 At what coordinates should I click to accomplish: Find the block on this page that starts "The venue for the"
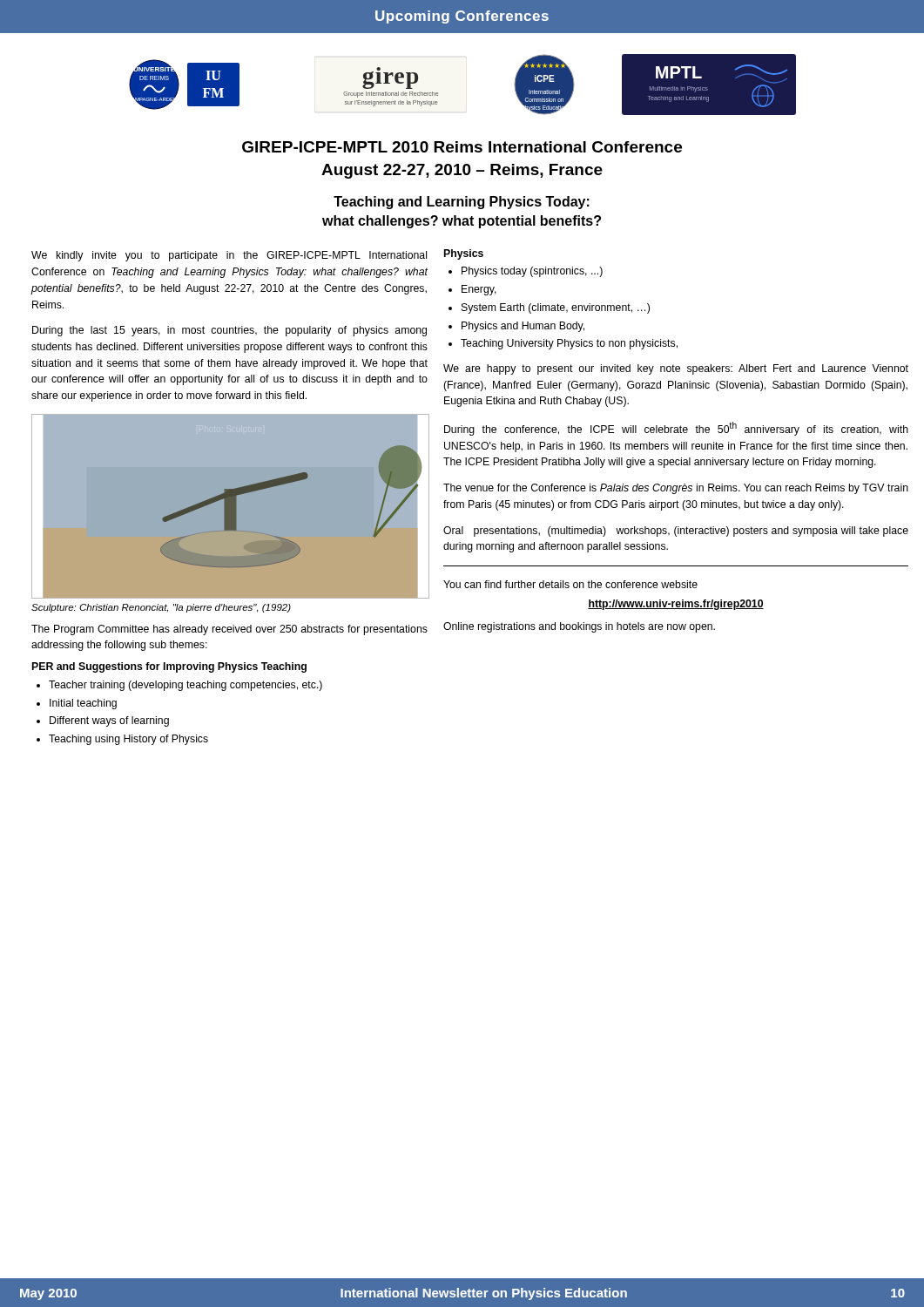click(676, 496)
